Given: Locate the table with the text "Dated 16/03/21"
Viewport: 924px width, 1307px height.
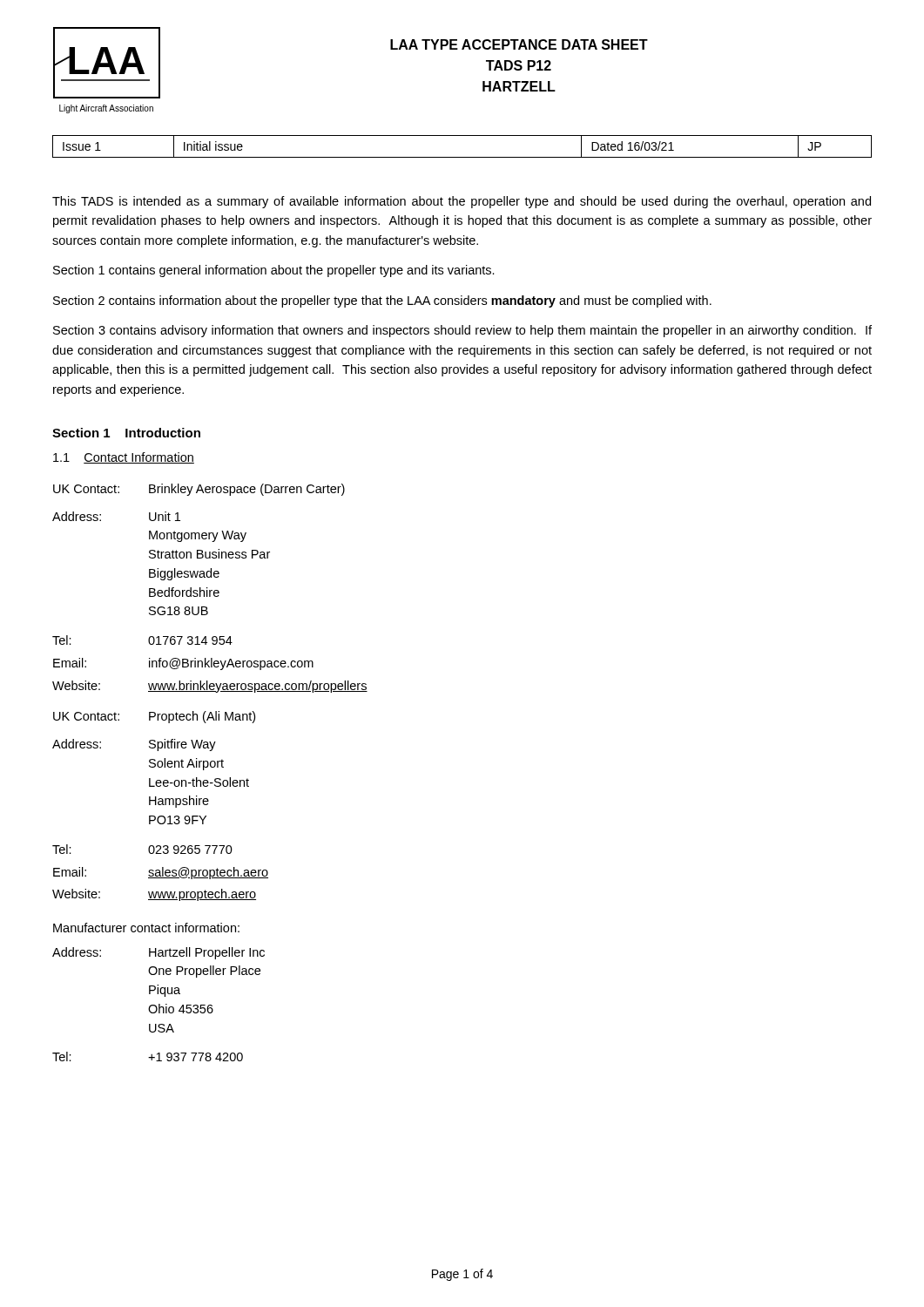Looking at the screenshot, I should [462, 146].
